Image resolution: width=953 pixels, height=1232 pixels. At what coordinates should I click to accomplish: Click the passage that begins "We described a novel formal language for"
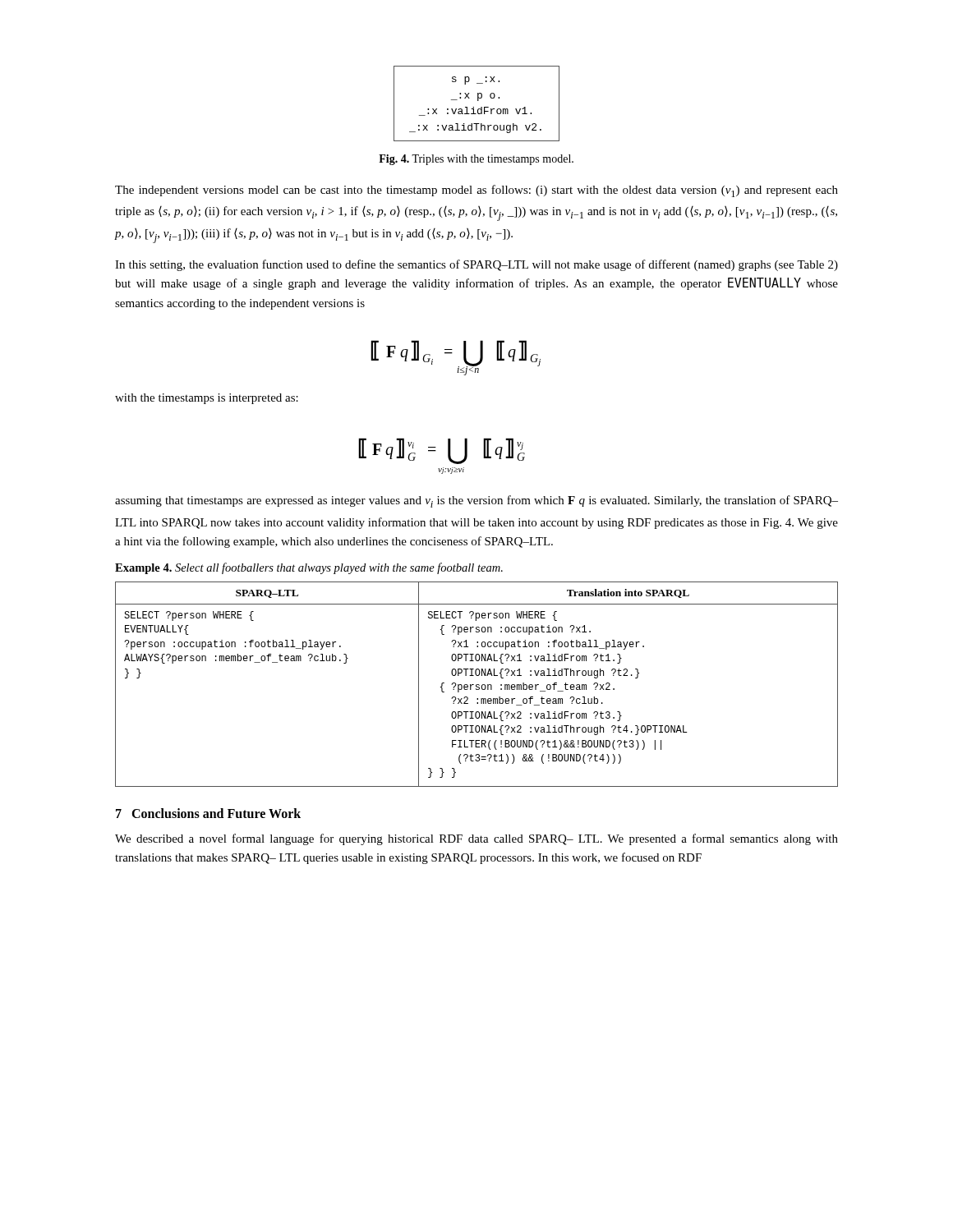[x=476, y=848]
